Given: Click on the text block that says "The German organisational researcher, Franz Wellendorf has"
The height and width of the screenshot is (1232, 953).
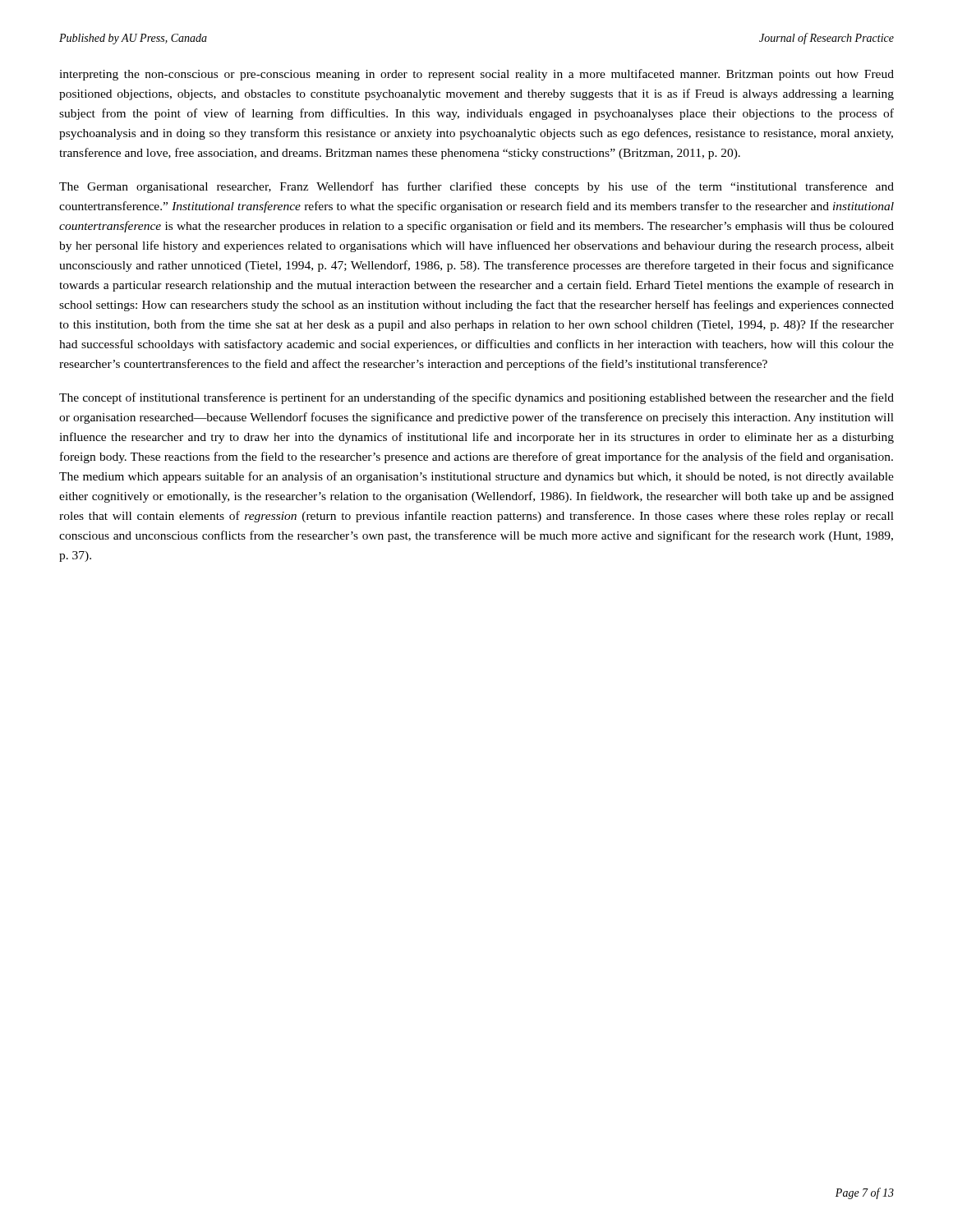Looking at the screenshot, I should pyautogui.click(x=476, y=275).
